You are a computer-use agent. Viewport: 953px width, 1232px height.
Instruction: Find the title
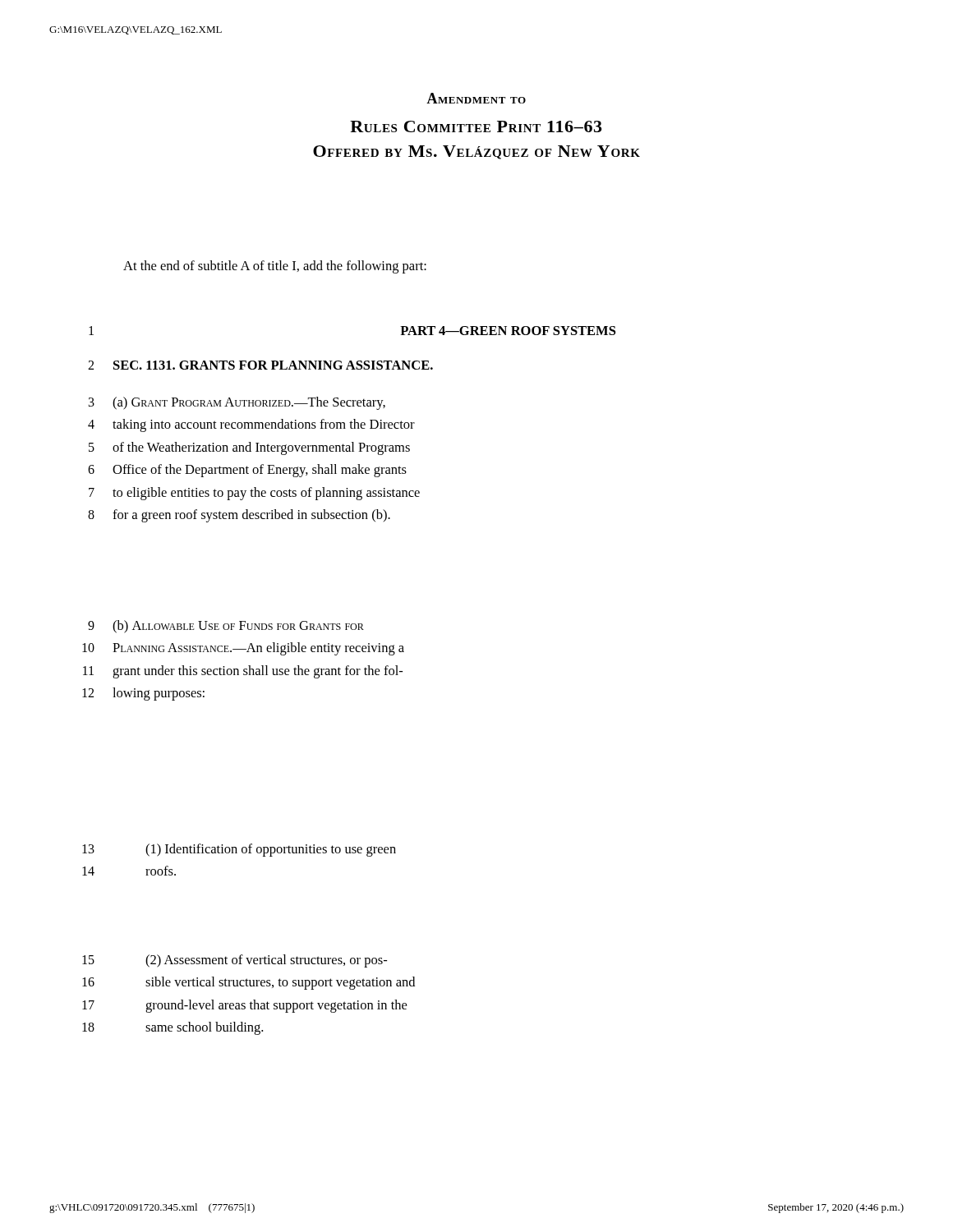[476, 126]
